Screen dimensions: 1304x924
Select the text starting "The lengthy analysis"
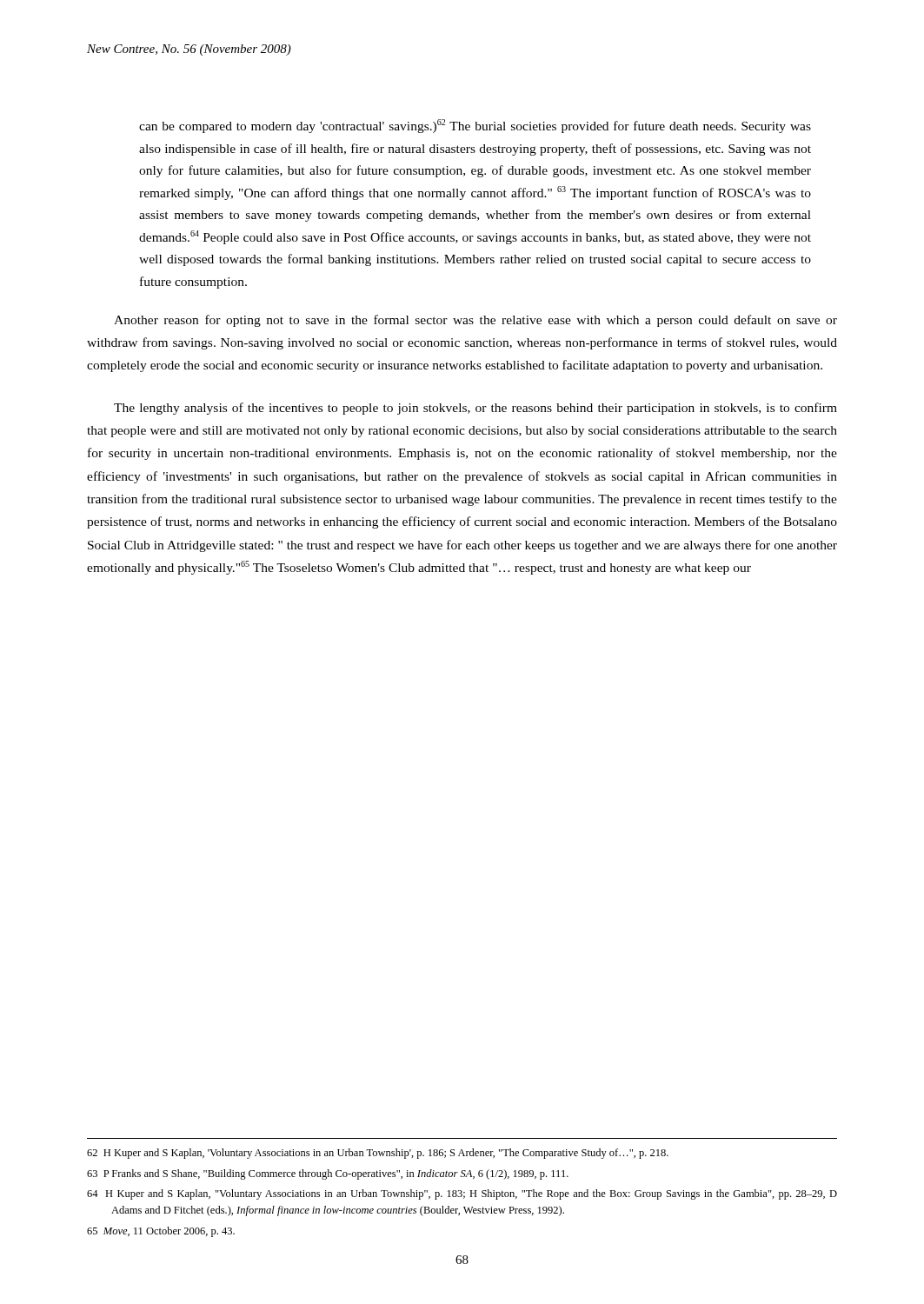(x=462, y=487)
